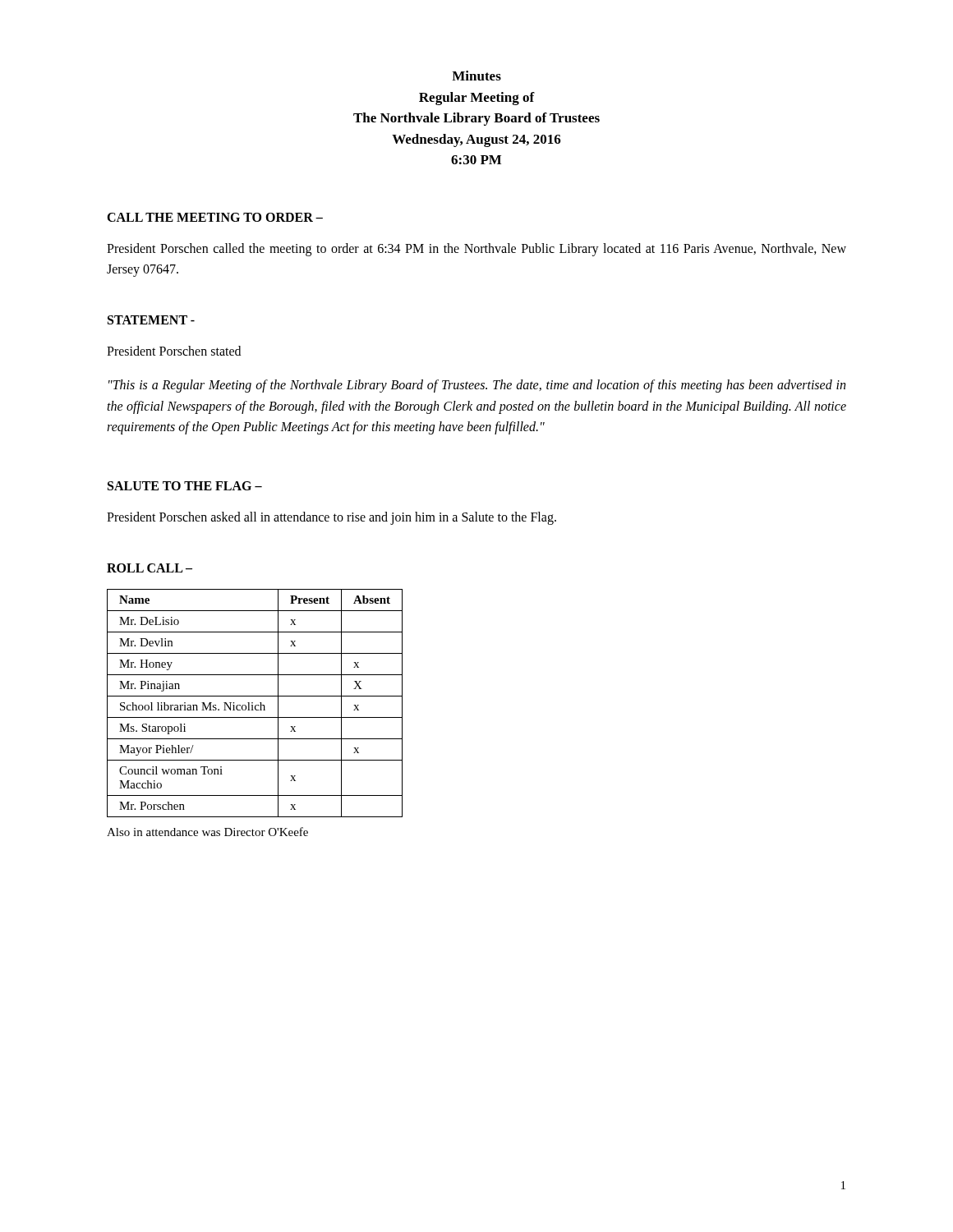Click on the table containing "School librarian Ms."
953x1232 pixels.
tap(476, 714)
